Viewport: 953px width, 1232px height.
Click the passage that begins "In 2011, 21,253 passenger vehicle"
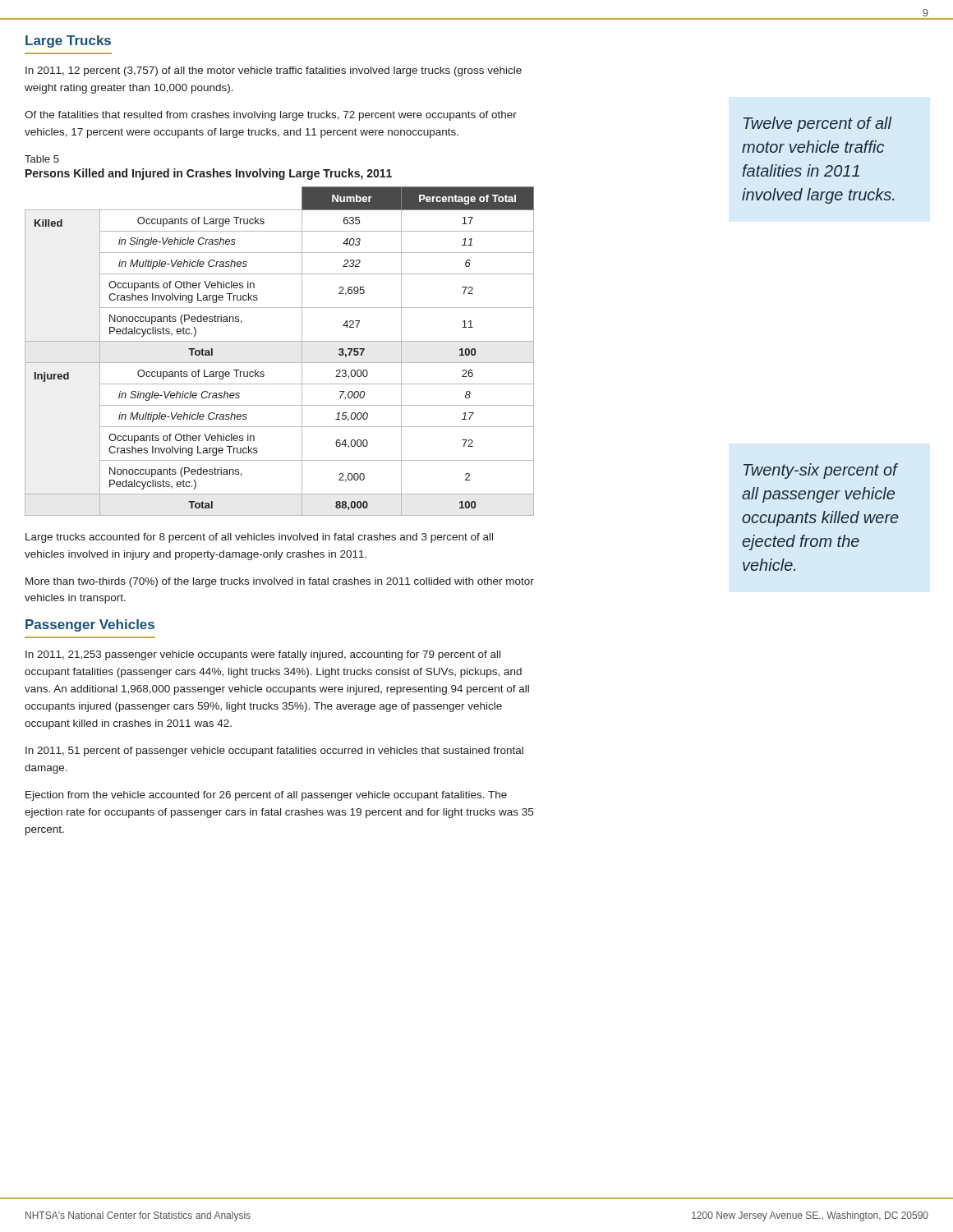coord(277,689)
